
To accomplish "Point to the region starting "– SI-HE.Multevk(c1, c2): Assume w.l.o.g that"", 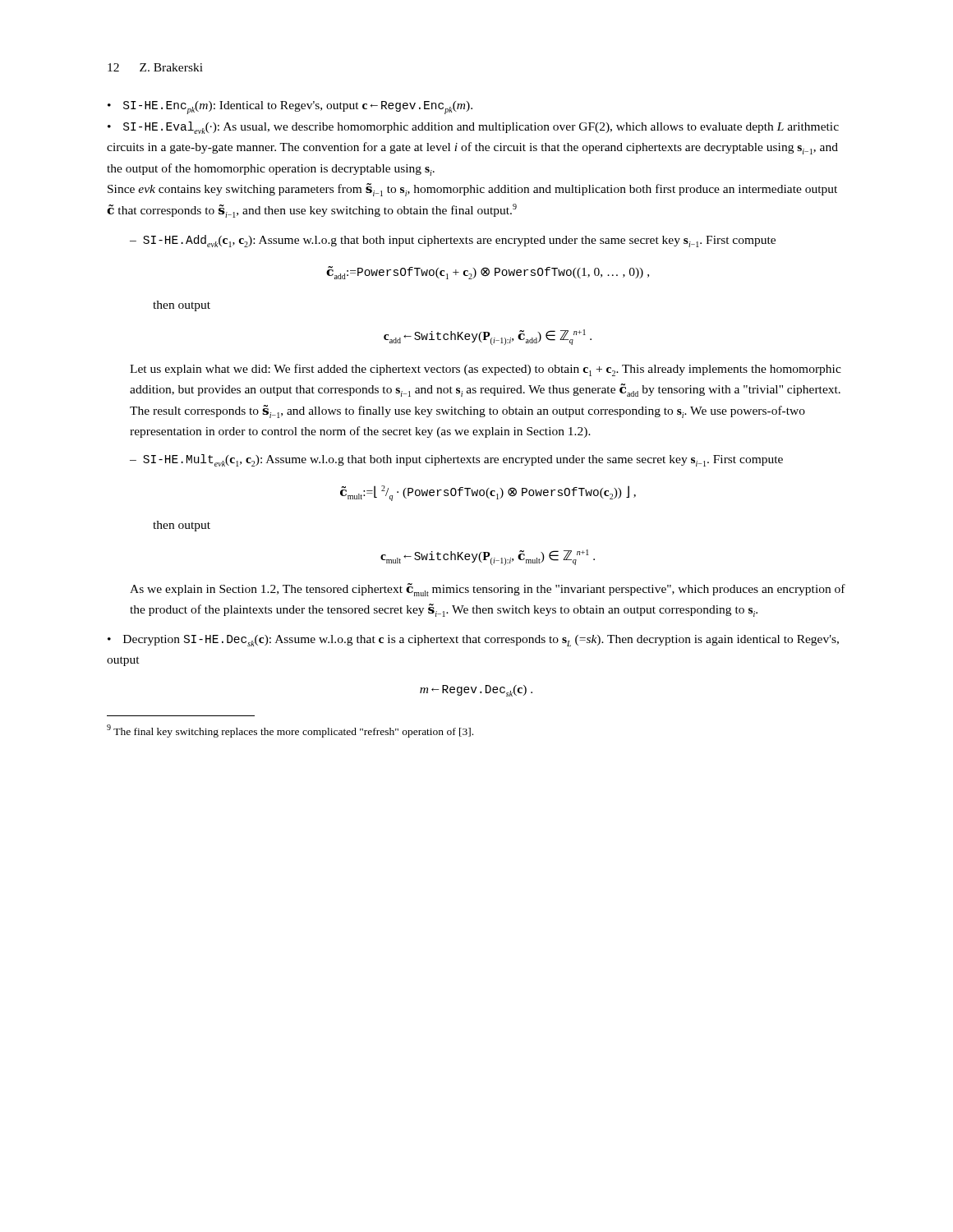I will click(x=488, y=460).
